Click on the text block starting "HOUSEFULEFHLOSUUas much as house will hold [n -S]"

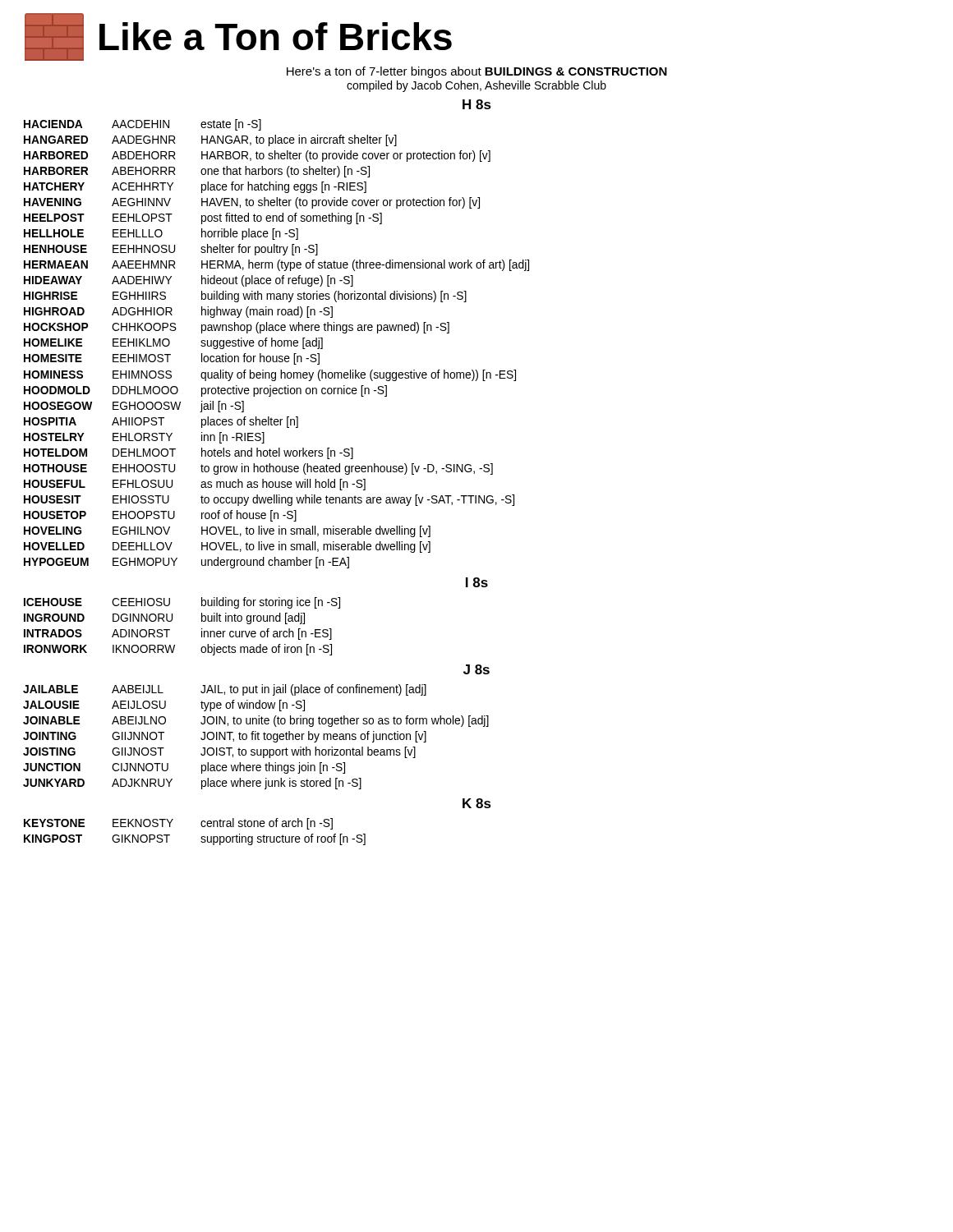pos(476,484)
